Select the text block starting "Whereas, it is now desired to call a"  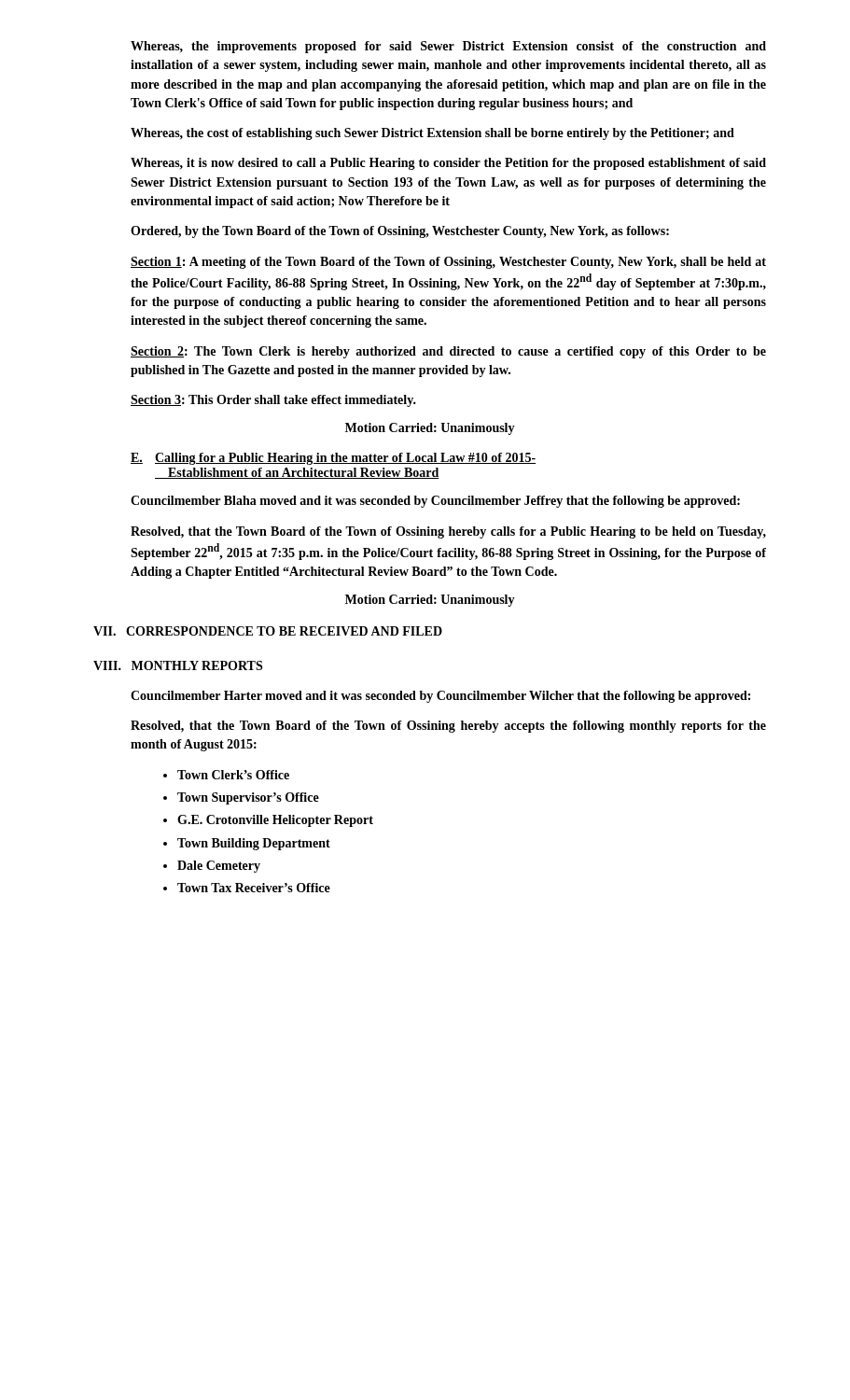[x=448, y=183]
